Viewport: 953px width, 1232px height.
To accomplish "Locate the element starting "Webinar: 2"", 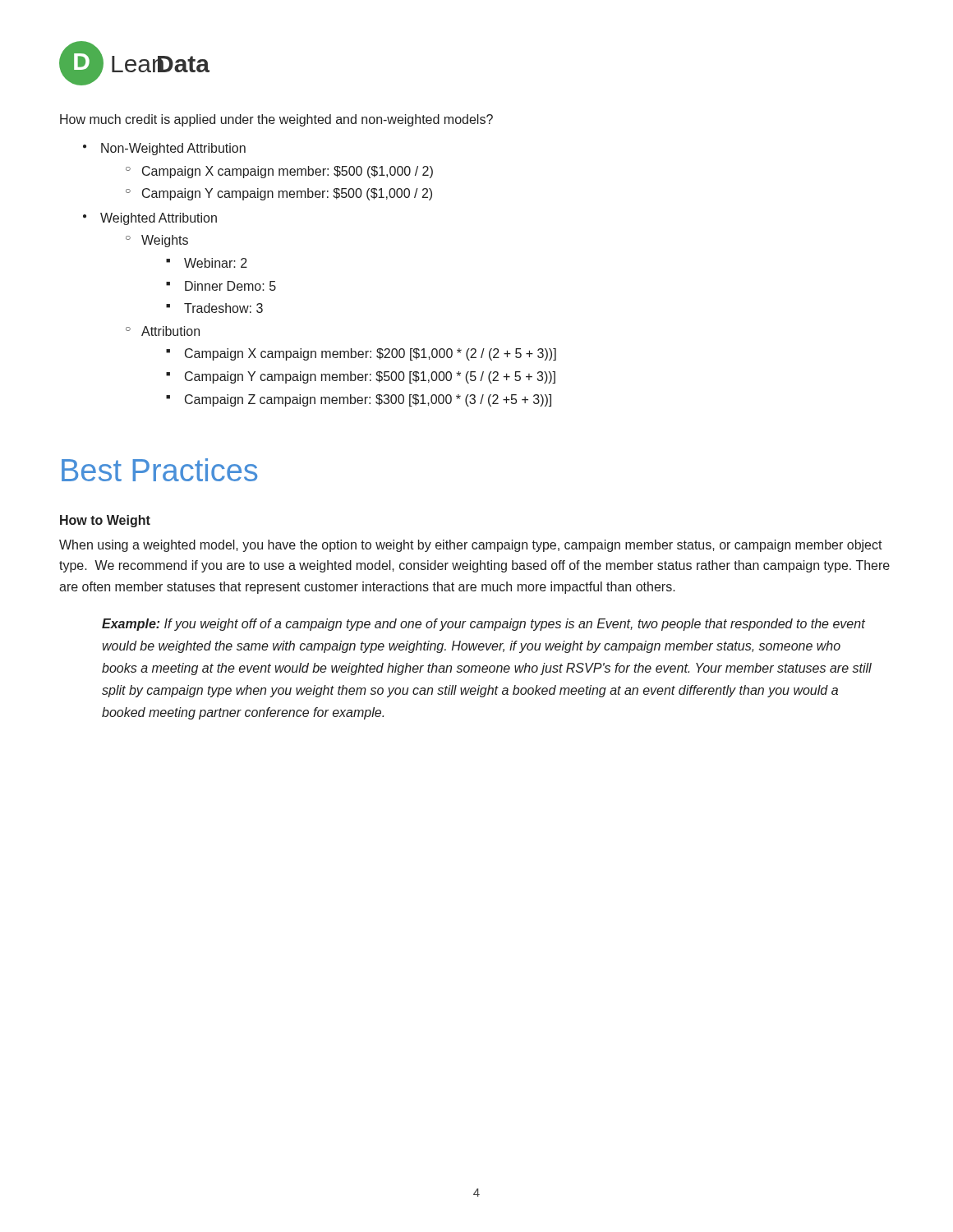I will click(216, 263).
